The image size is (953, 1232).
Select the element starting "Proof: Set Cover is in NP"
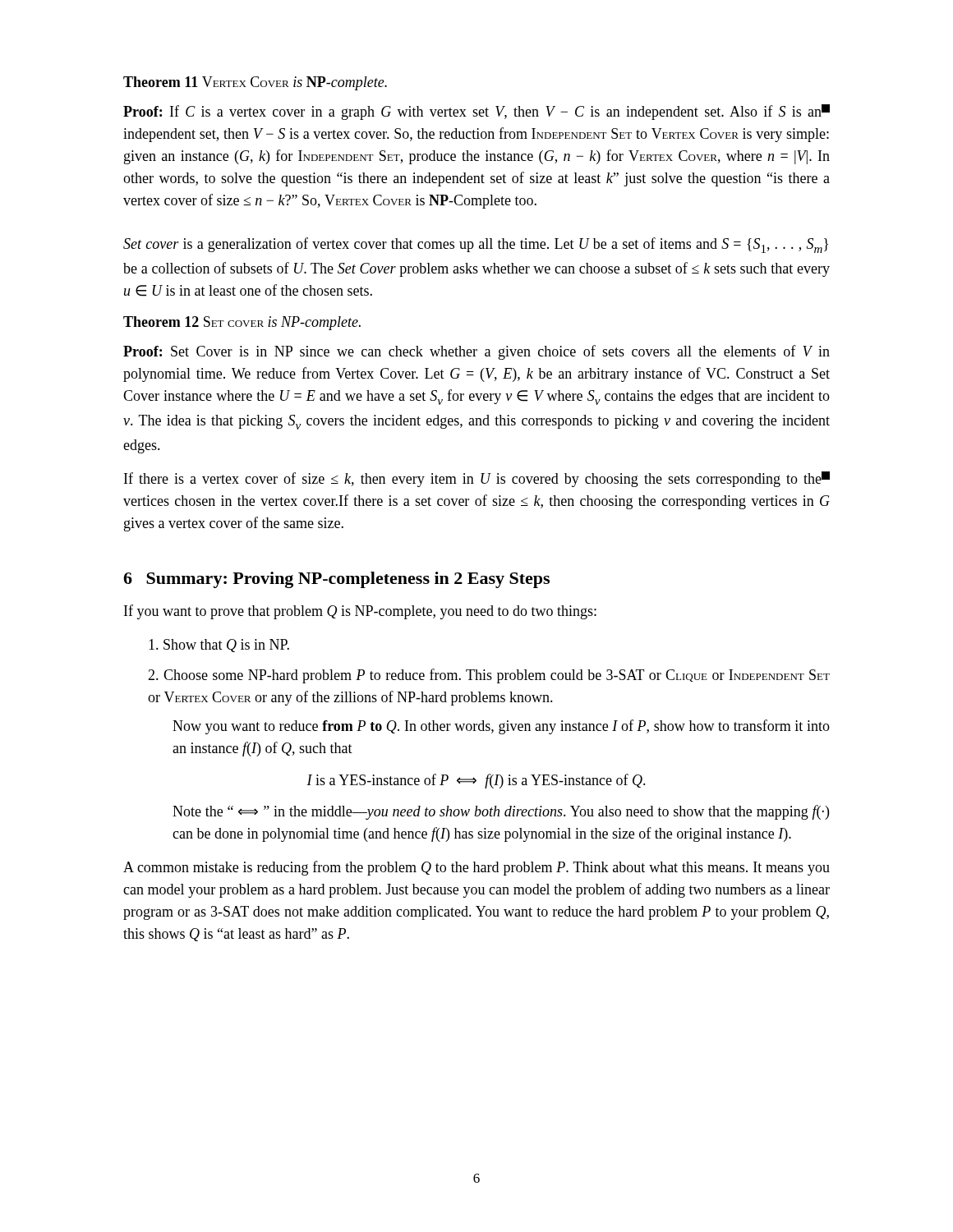[476, 399]
